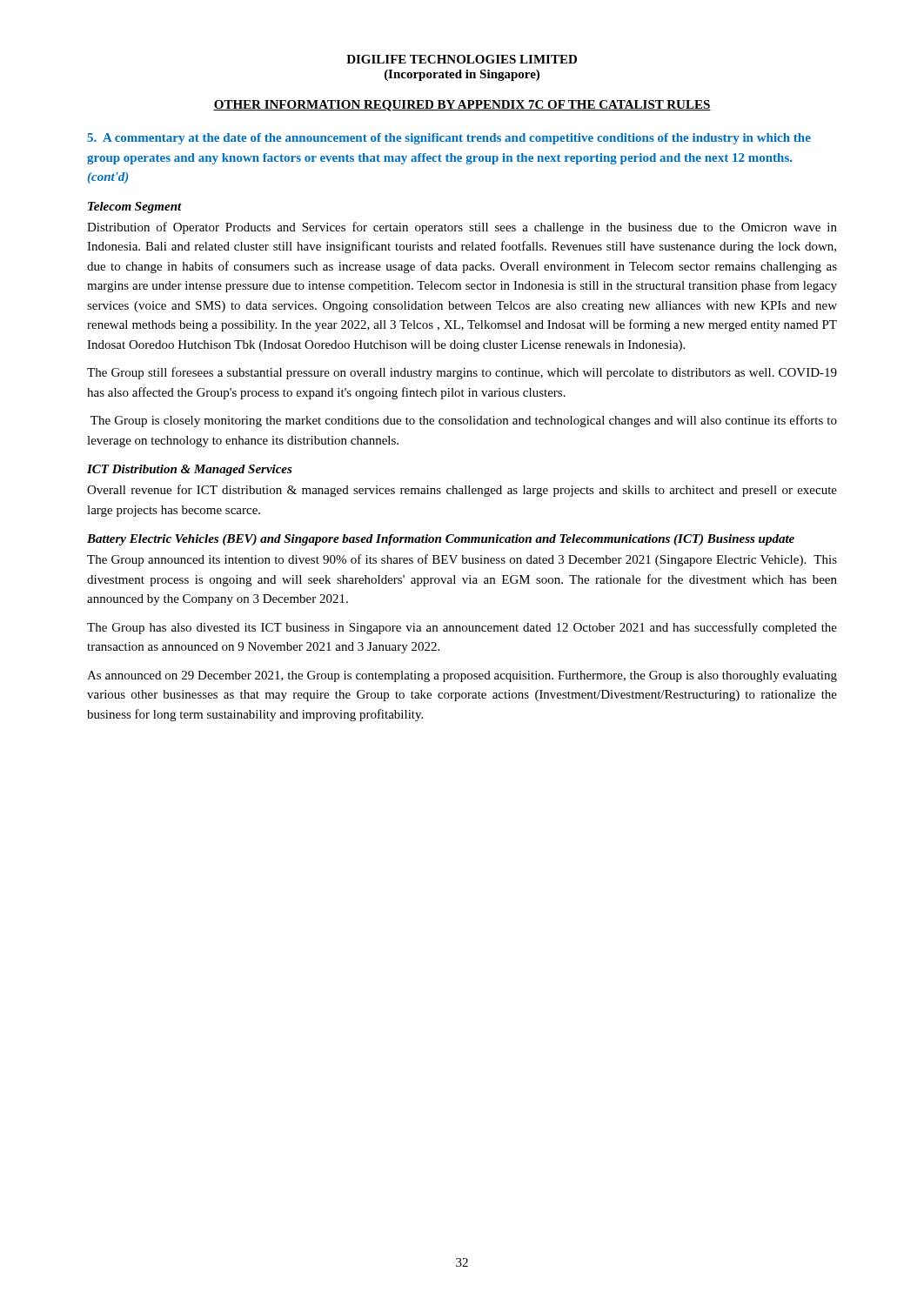Locate the region starting "A commentary at the date"
Screen dimensions: 1305x924
[449, 157]
